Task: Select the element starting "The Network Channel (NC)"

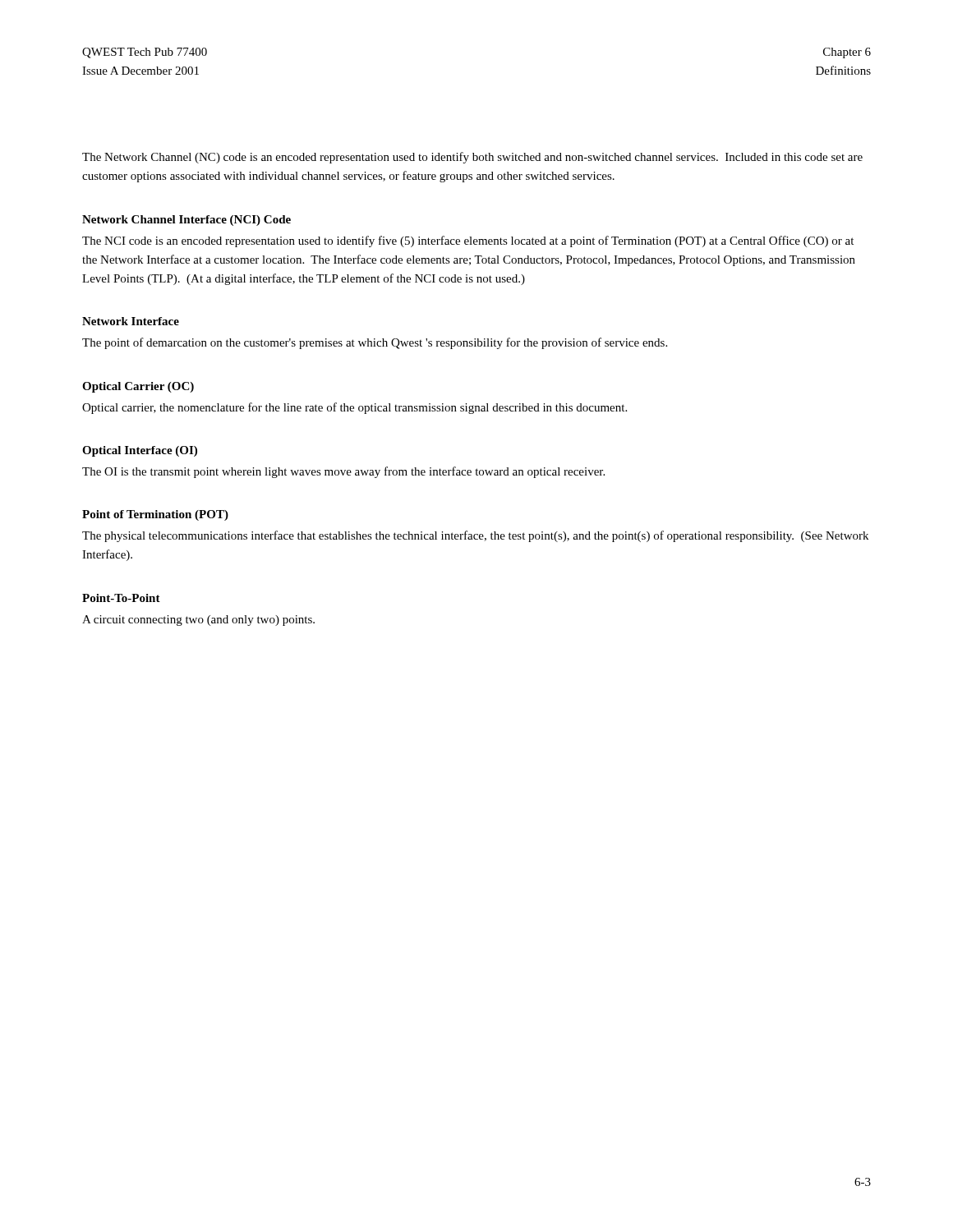Action: coord(472,166)
